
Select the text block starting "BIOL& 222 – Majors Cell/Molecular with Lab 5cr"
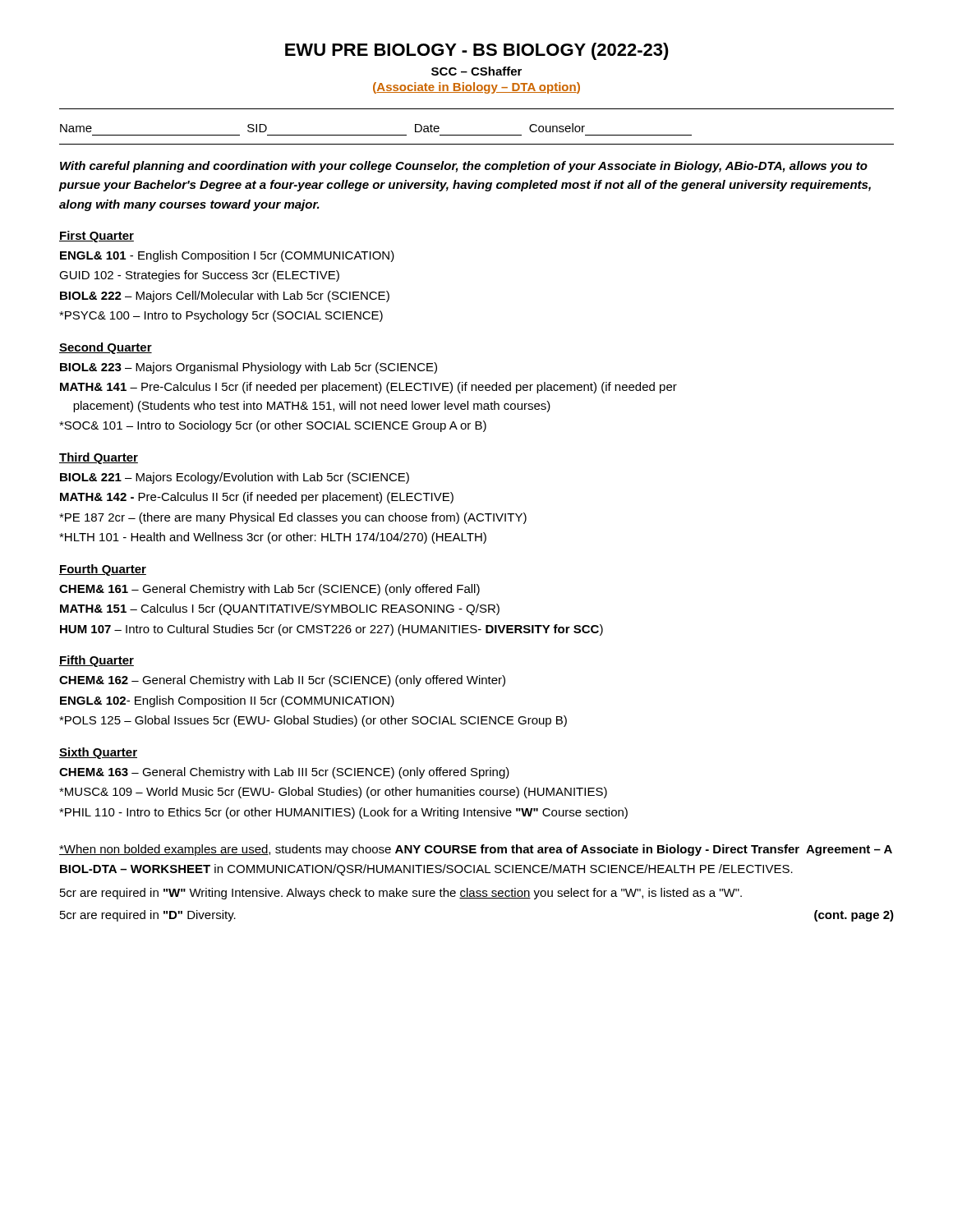(x=225, y=295)
